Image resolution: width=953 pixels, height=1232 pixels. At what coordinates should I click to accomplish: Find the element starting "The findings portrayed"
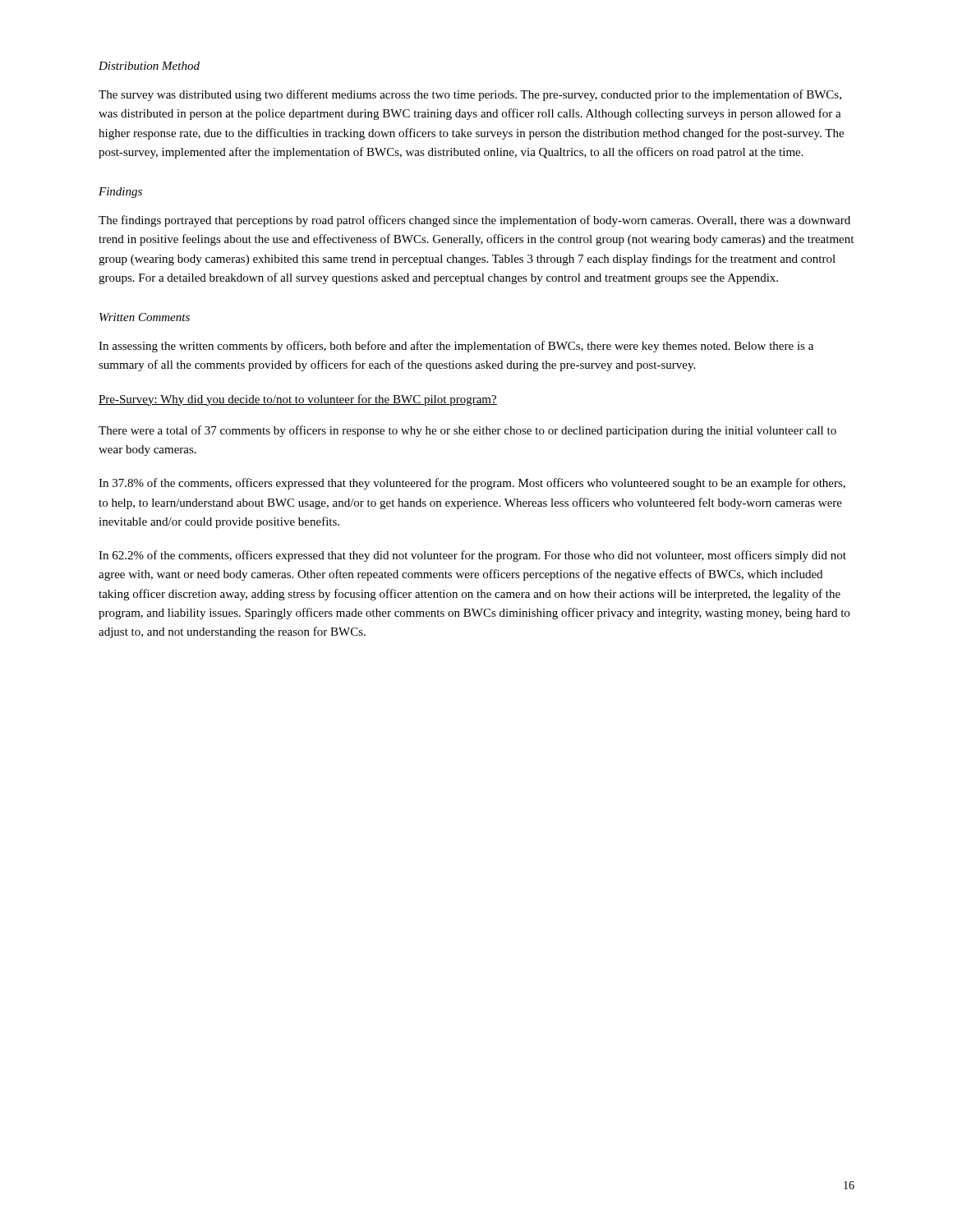tap(476, 249)
